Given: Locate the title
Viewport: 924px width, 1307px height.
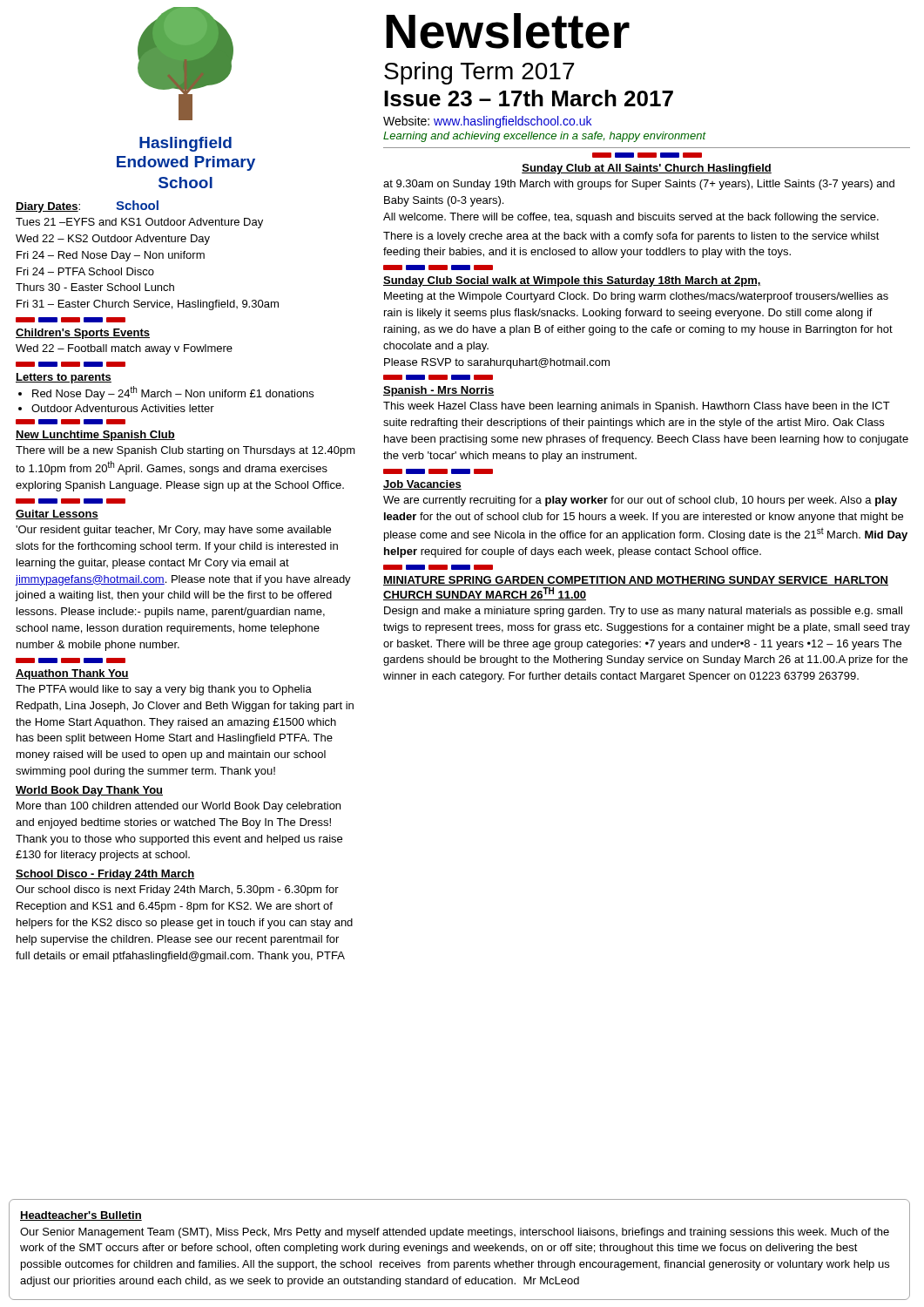Looking at the screenshot, I should 507,31.
